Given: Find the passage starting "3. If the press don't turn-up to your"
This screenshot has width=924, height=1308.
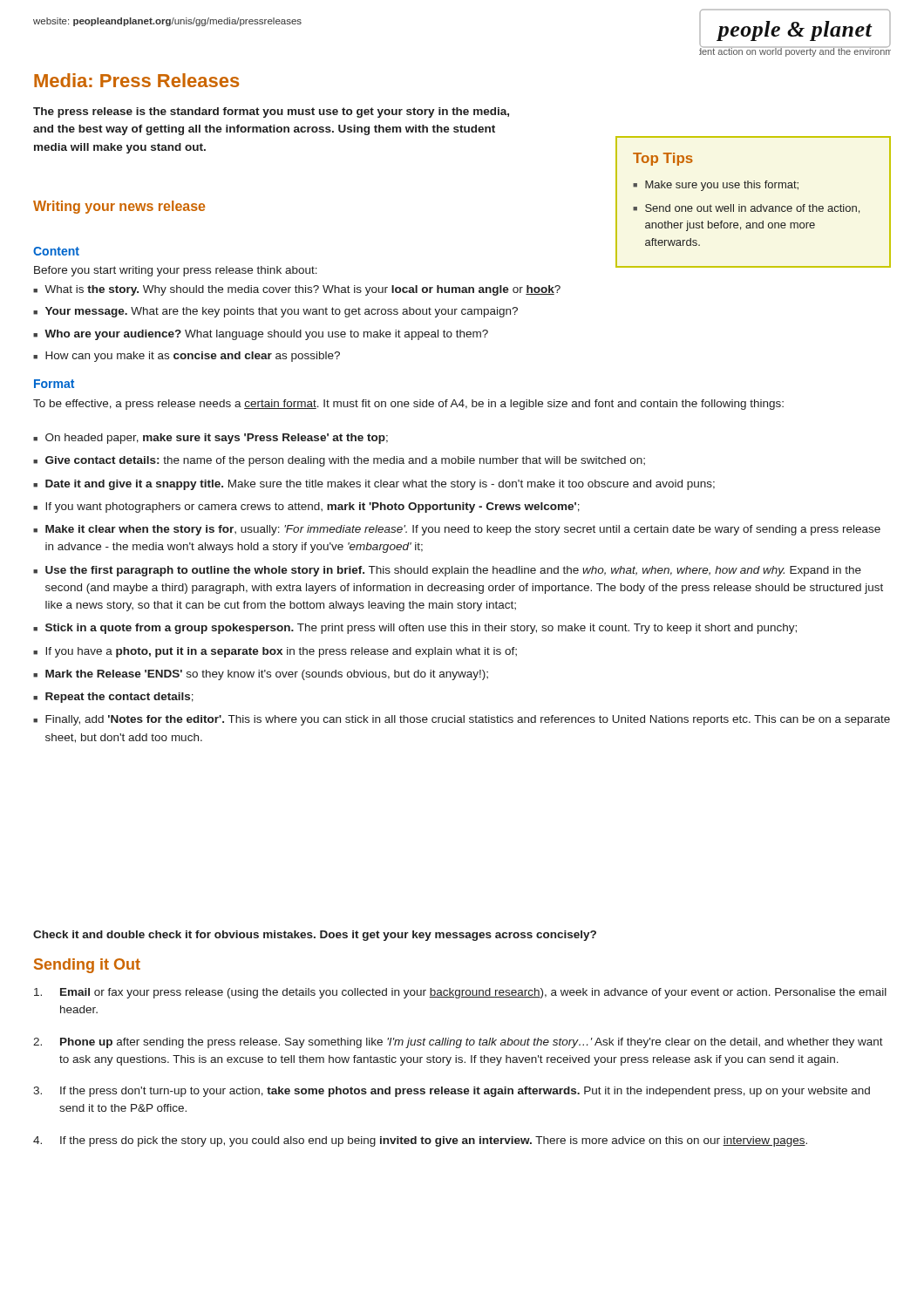Looking at the screenshot, I should click(x=462, y=1100).
